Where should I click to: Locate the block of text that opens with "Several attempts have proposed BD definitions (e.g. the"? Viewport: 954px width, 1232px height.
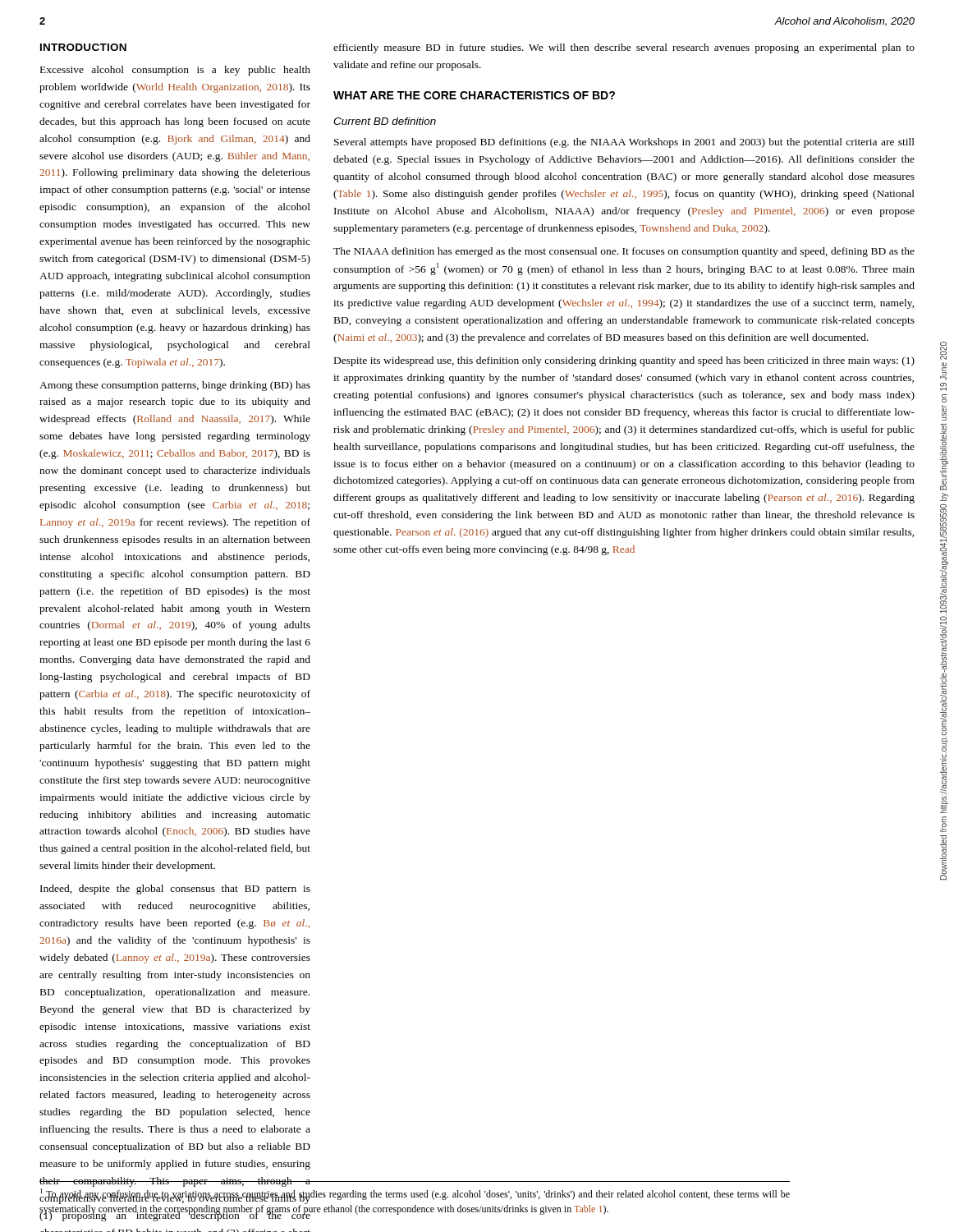[624, 186]
